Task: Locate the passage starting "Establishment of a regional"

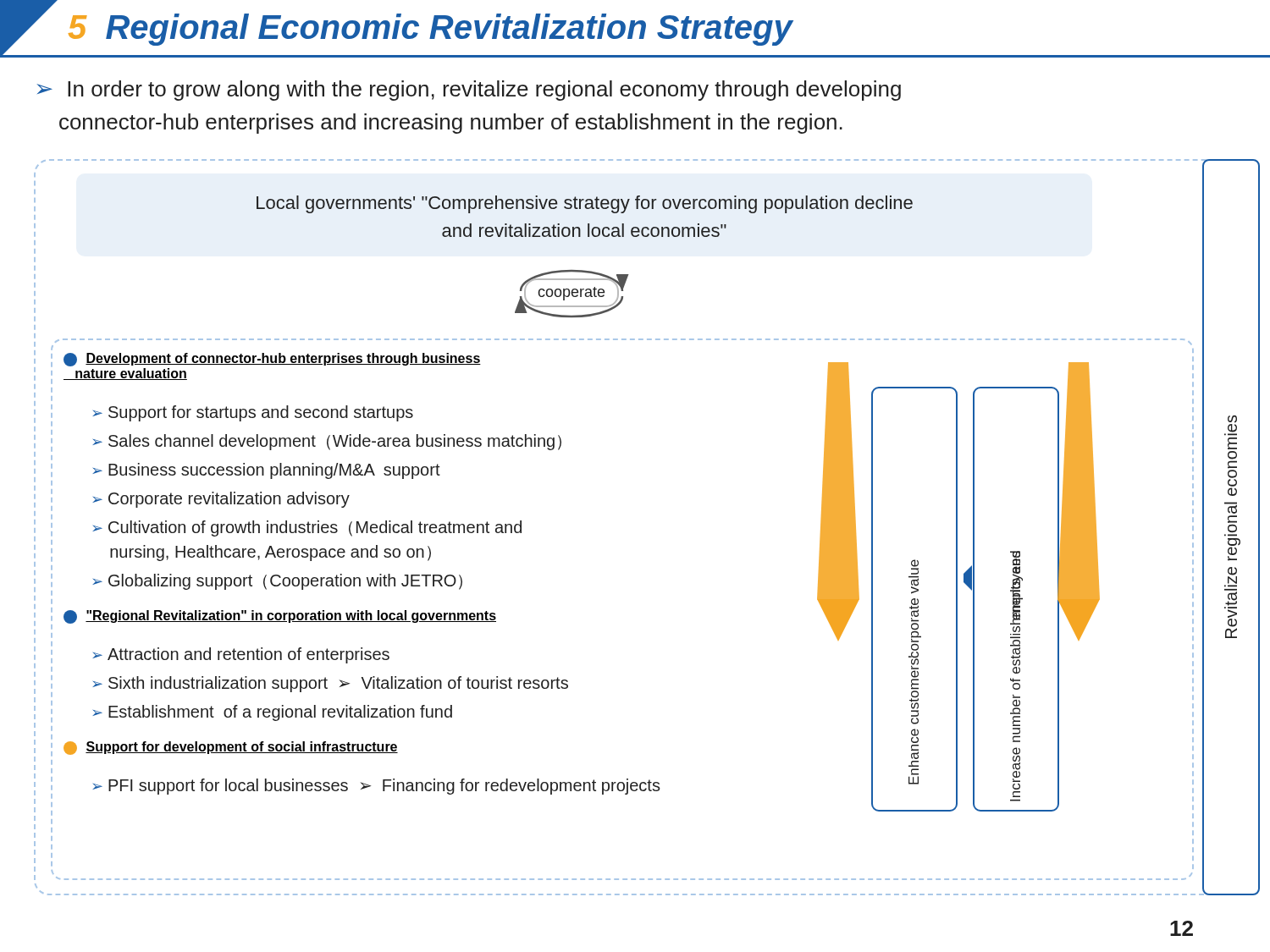Action: pyautogui.click(x=280, y=712)
